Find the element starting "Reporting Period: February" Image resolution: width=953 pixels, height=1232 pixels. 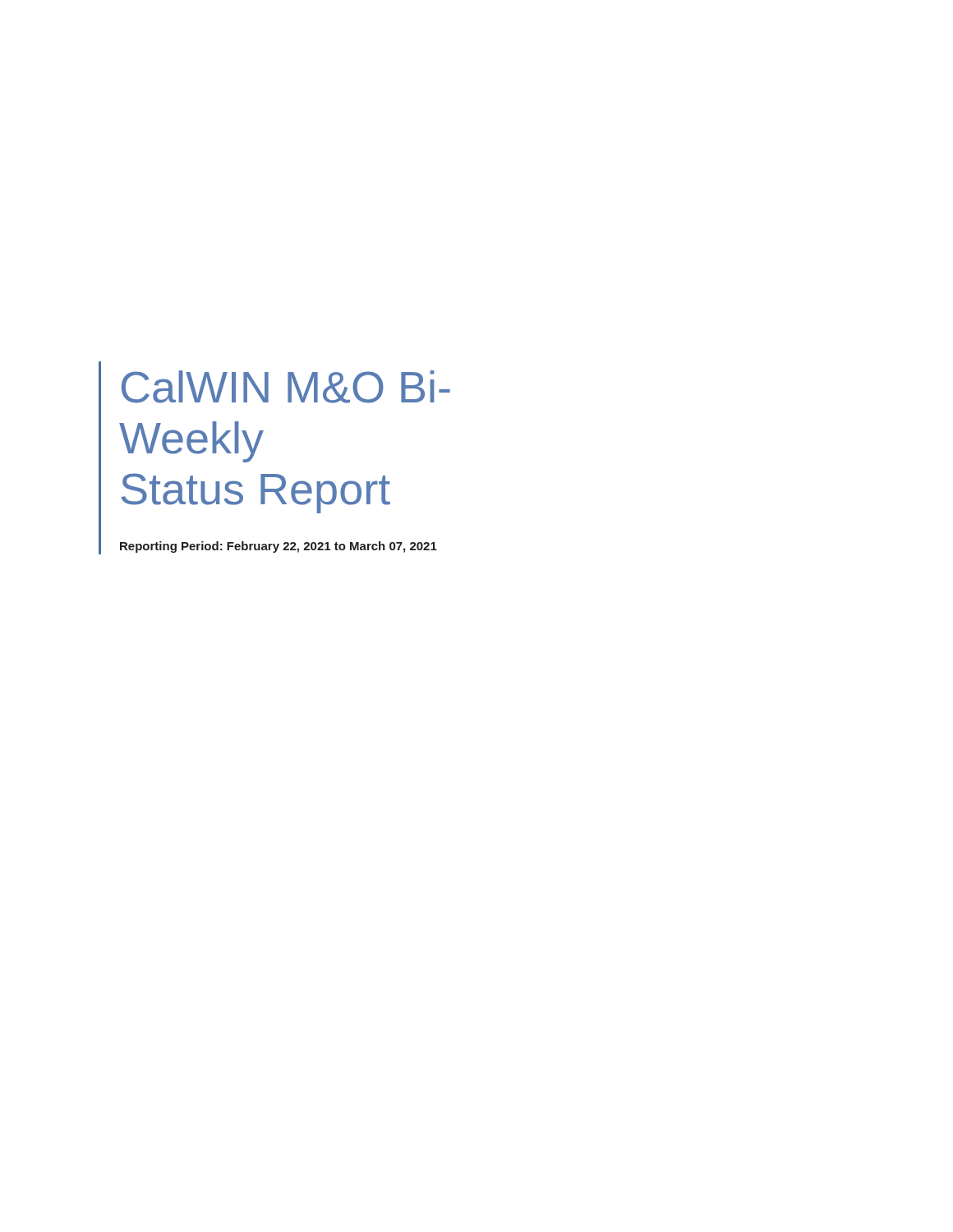coord(357,546)
